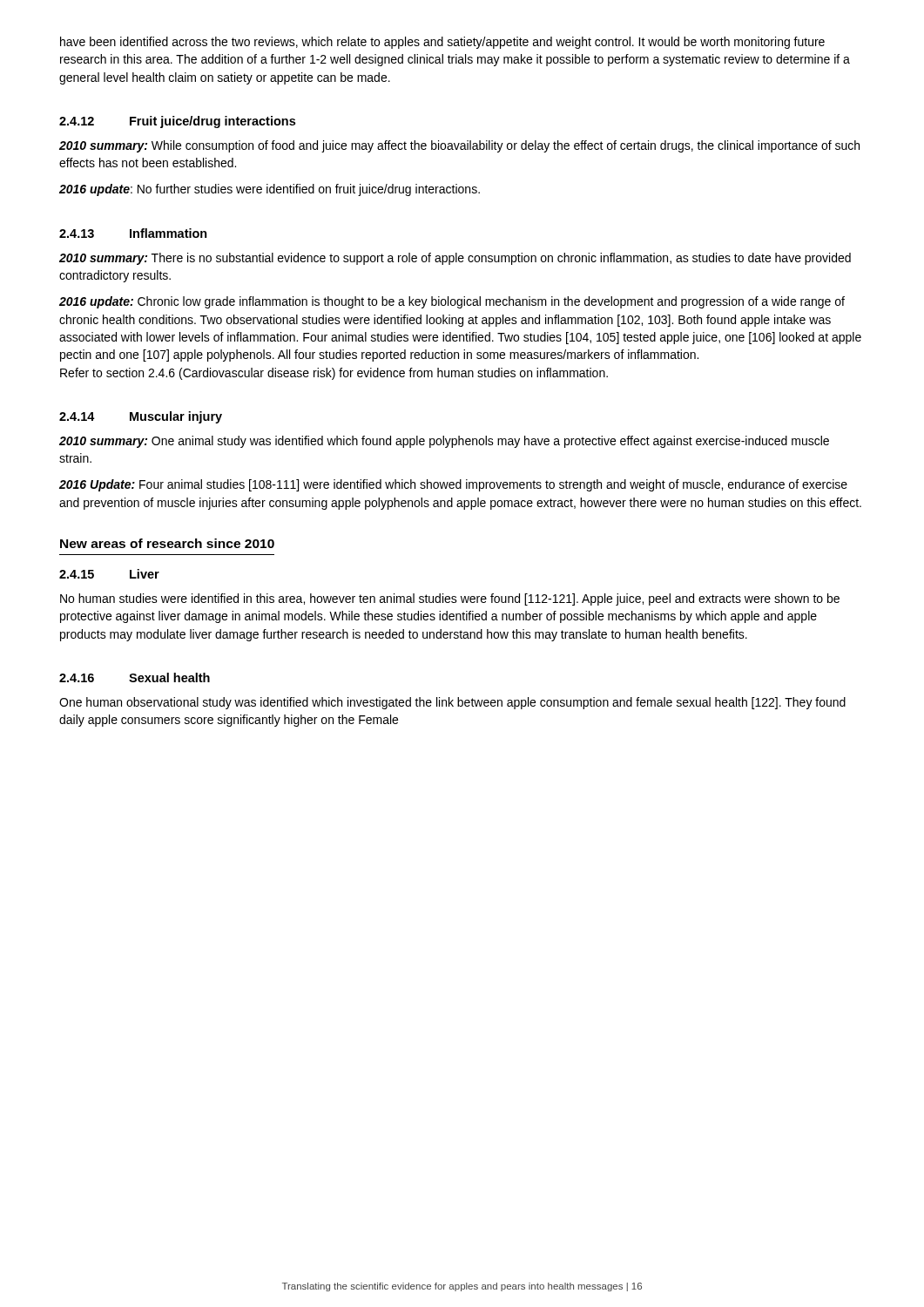Find the block on this page that starts "have been identified"
Viewport: 924px width, 1307px height.
coord(455,60)
